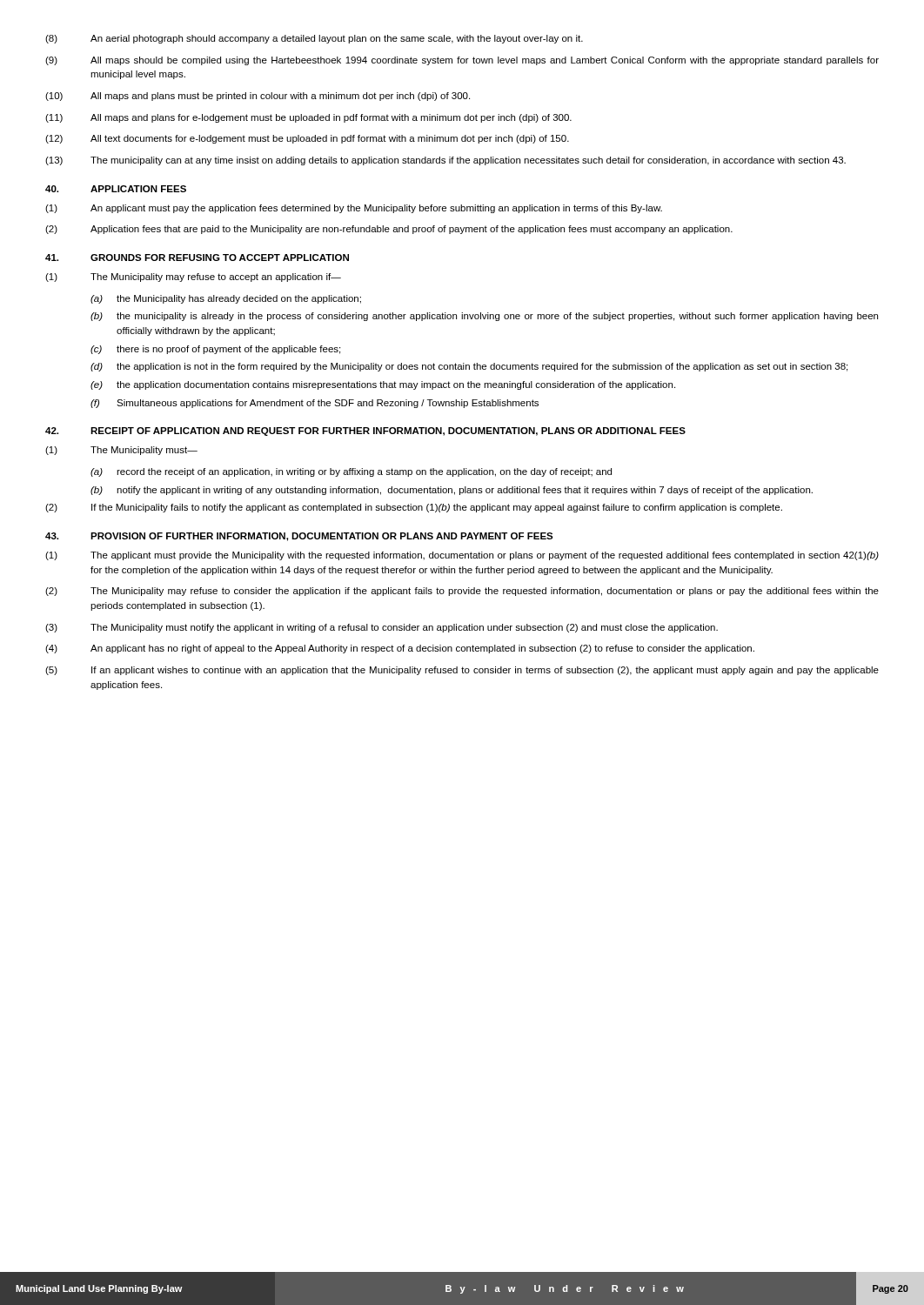Select the section header that says "41. GROUNDS FOR REFUSING TO ACCEPT APPLICATION"
Image resolution: width=924 pixels, height=1305 pixels.
pyautogui.click(x=197, y=258)
